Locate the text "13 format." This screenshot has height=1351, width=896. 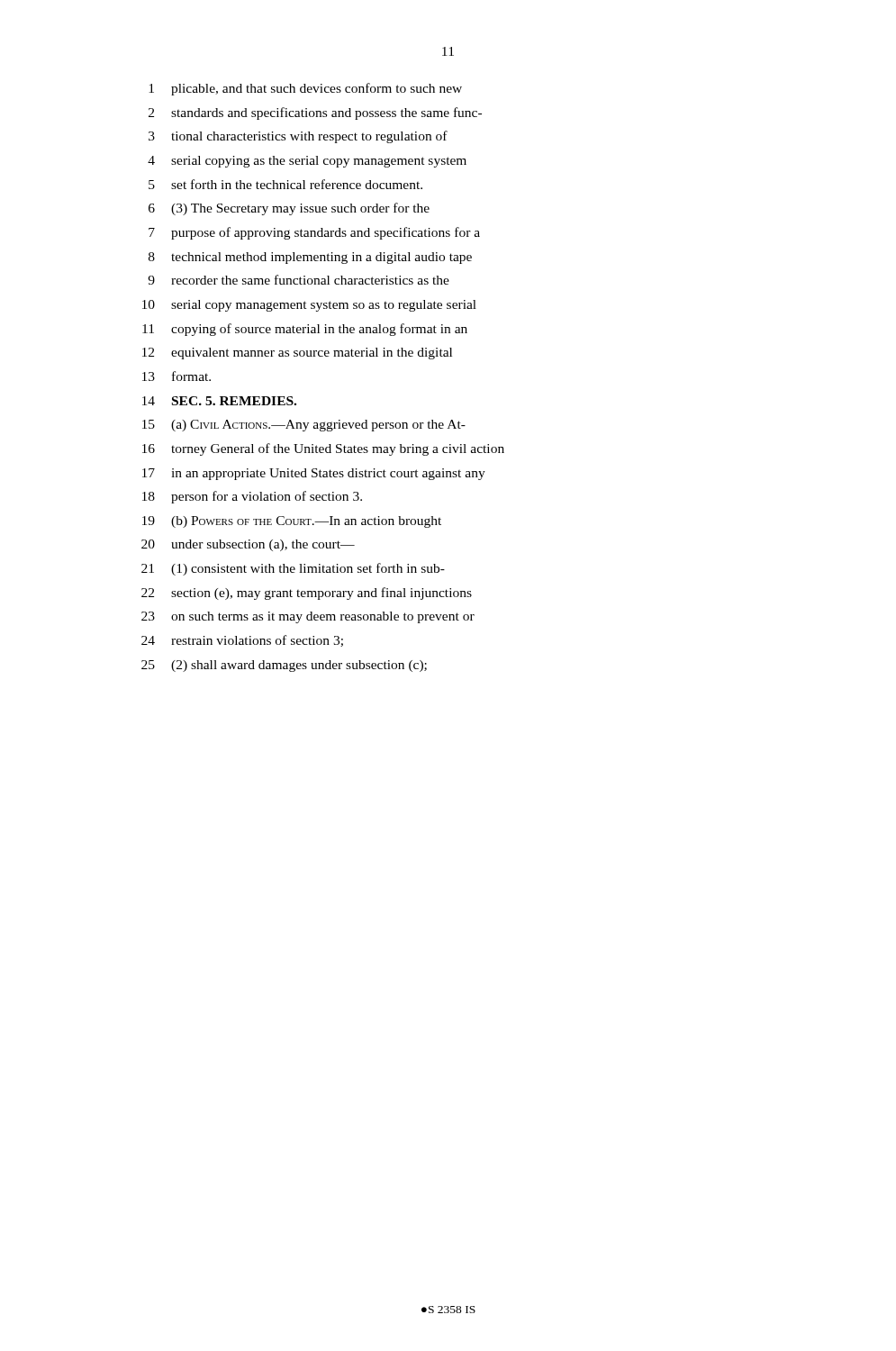176,376
